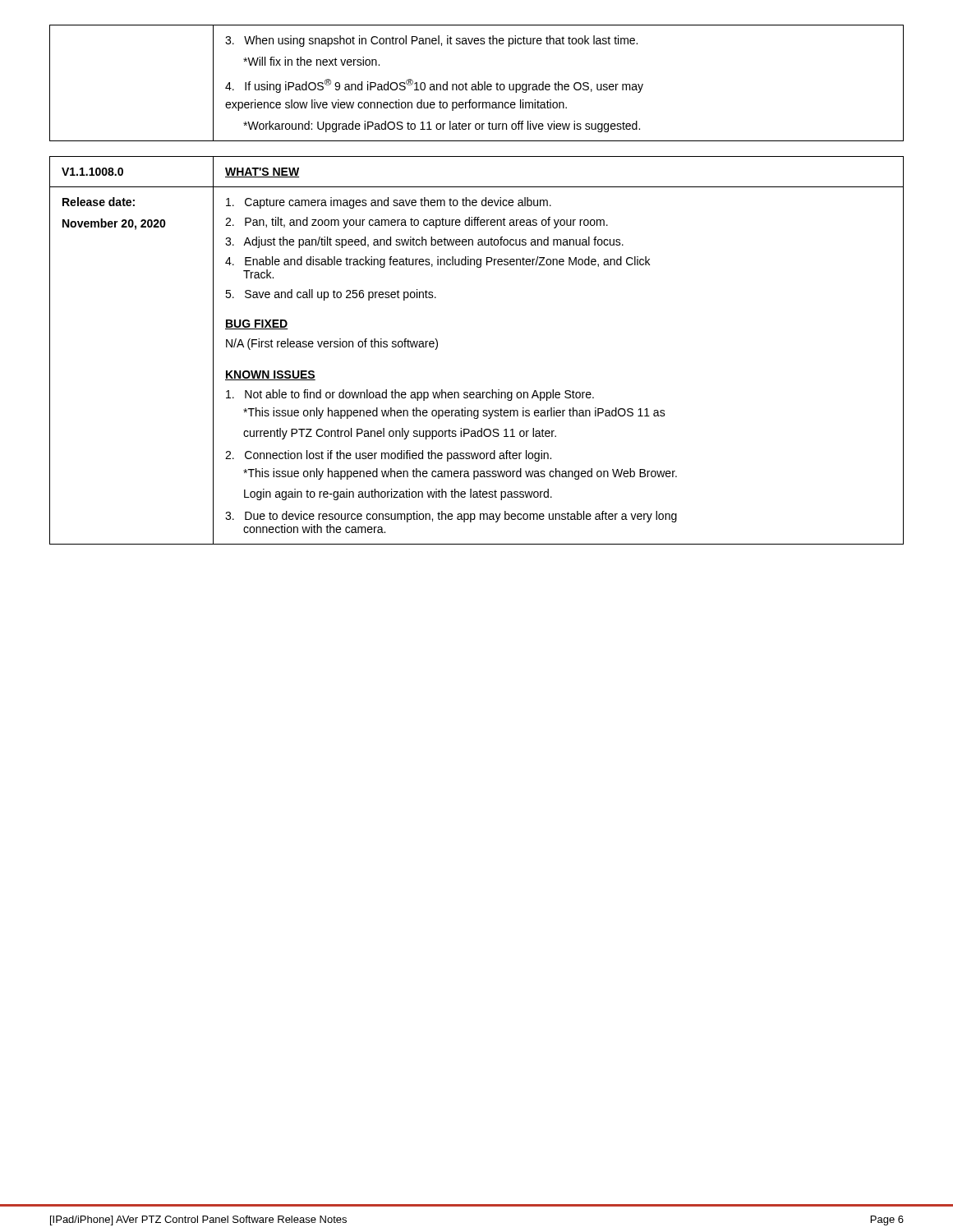953x1232 pixels.
Task: Locate the text block starting "3. Adjust the pan/tilt"
Action: tap(425, 241)
